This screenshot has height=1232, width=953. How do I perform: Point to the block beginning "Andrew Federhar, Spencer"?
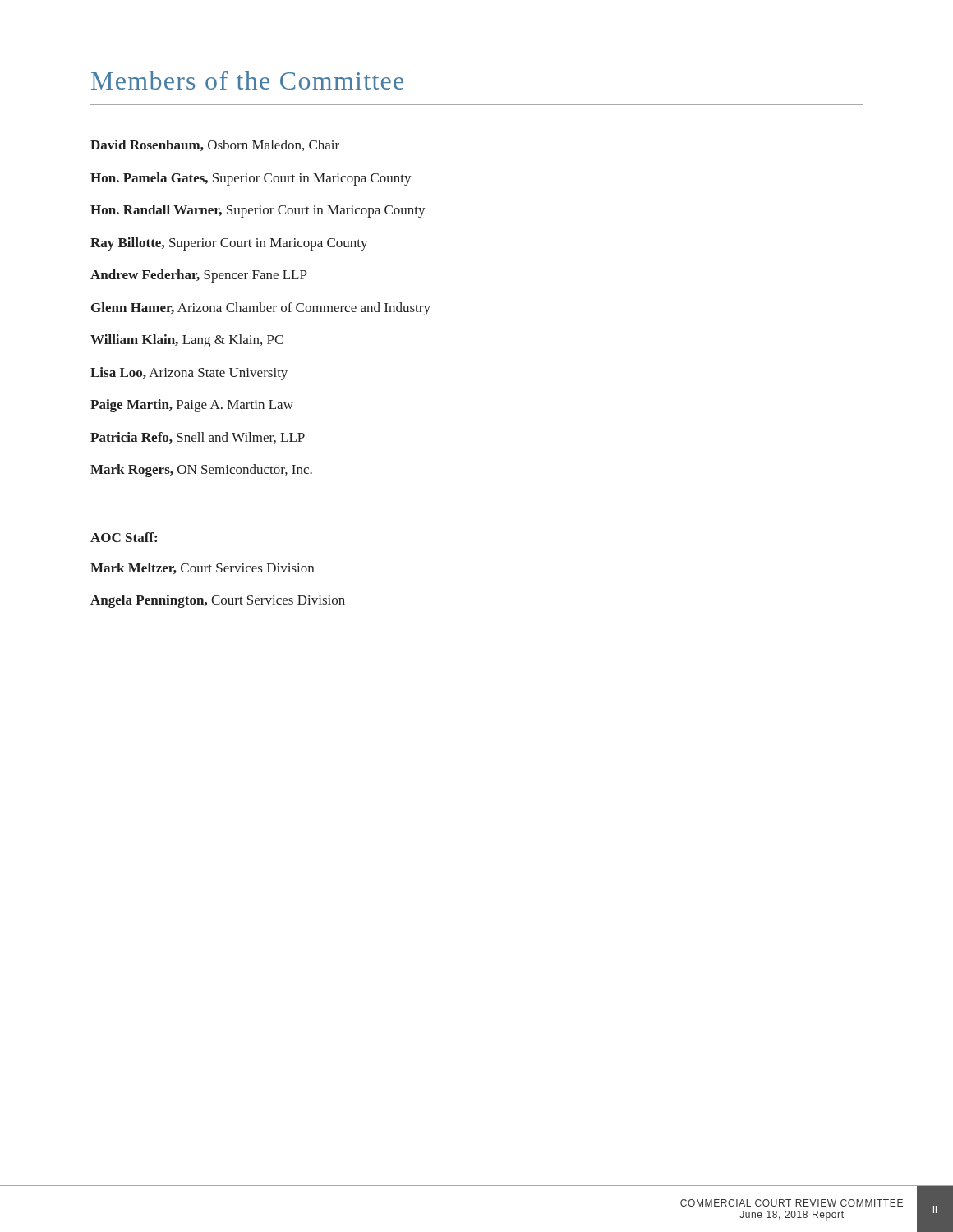pyautogui.click(x=199, y=275)
